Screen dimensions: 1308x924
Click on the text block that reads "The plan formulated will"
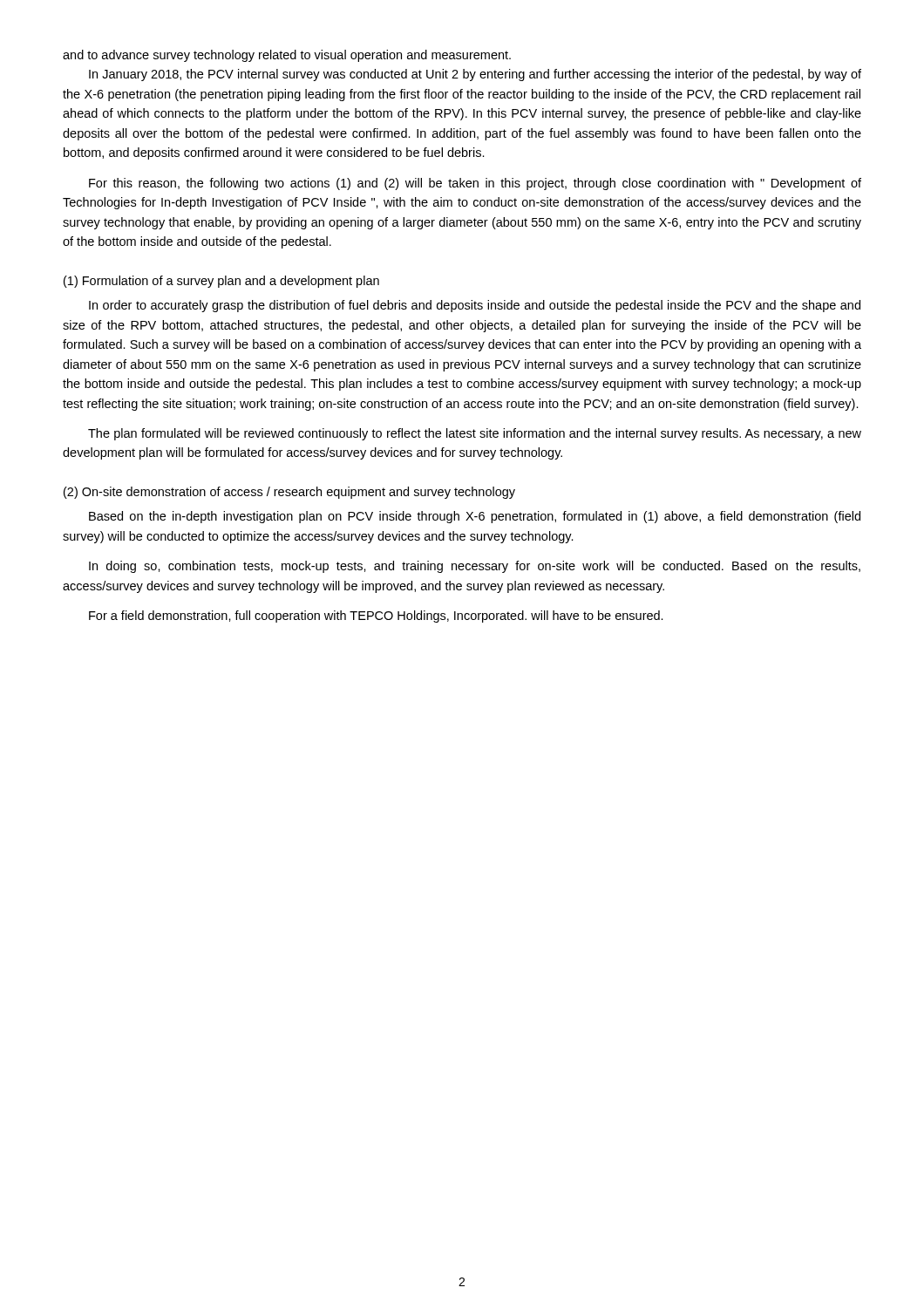click(x=462, y=443)
